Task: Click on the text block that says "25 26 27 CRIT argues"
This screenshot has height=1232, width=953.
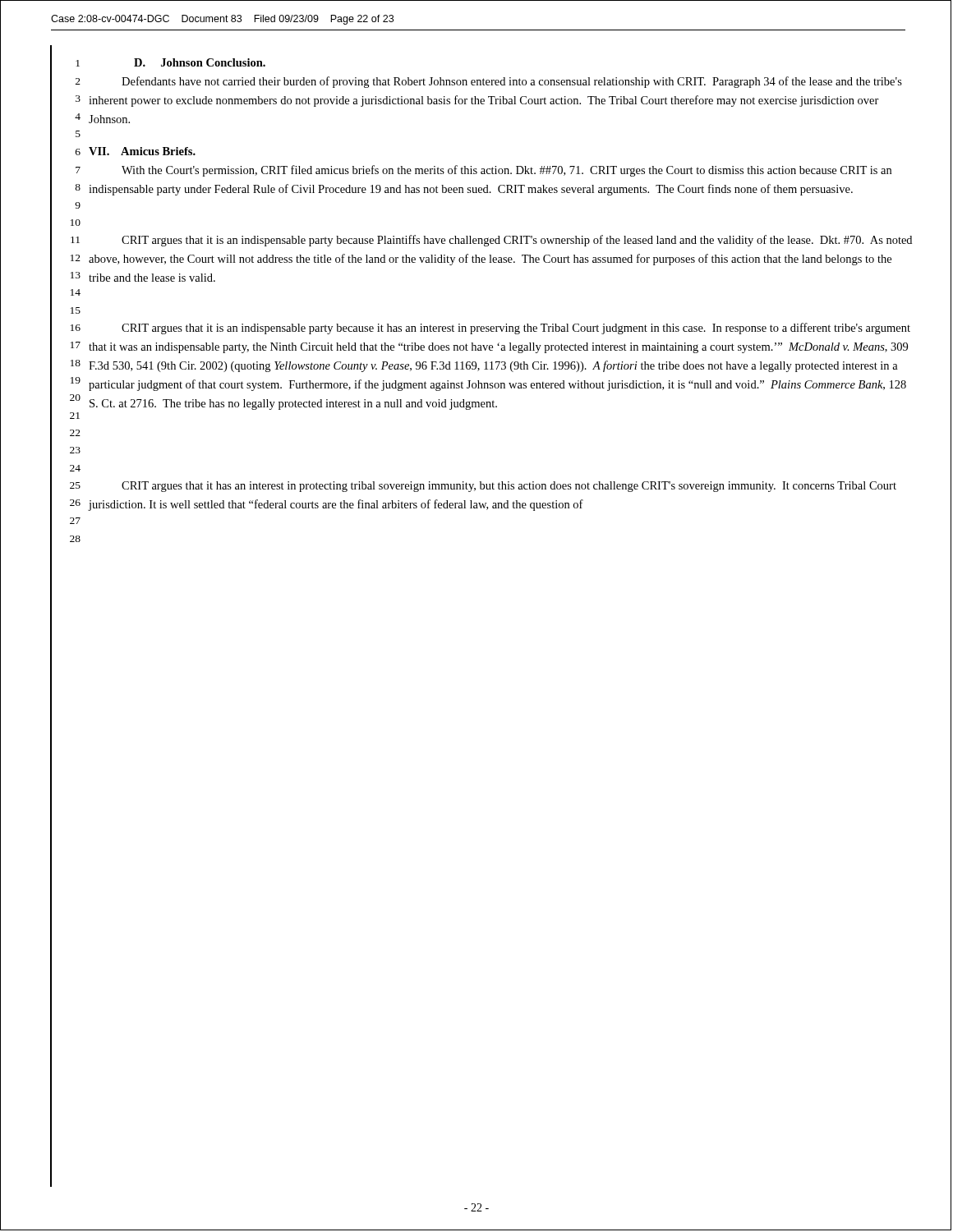Action: coord(482,503)
